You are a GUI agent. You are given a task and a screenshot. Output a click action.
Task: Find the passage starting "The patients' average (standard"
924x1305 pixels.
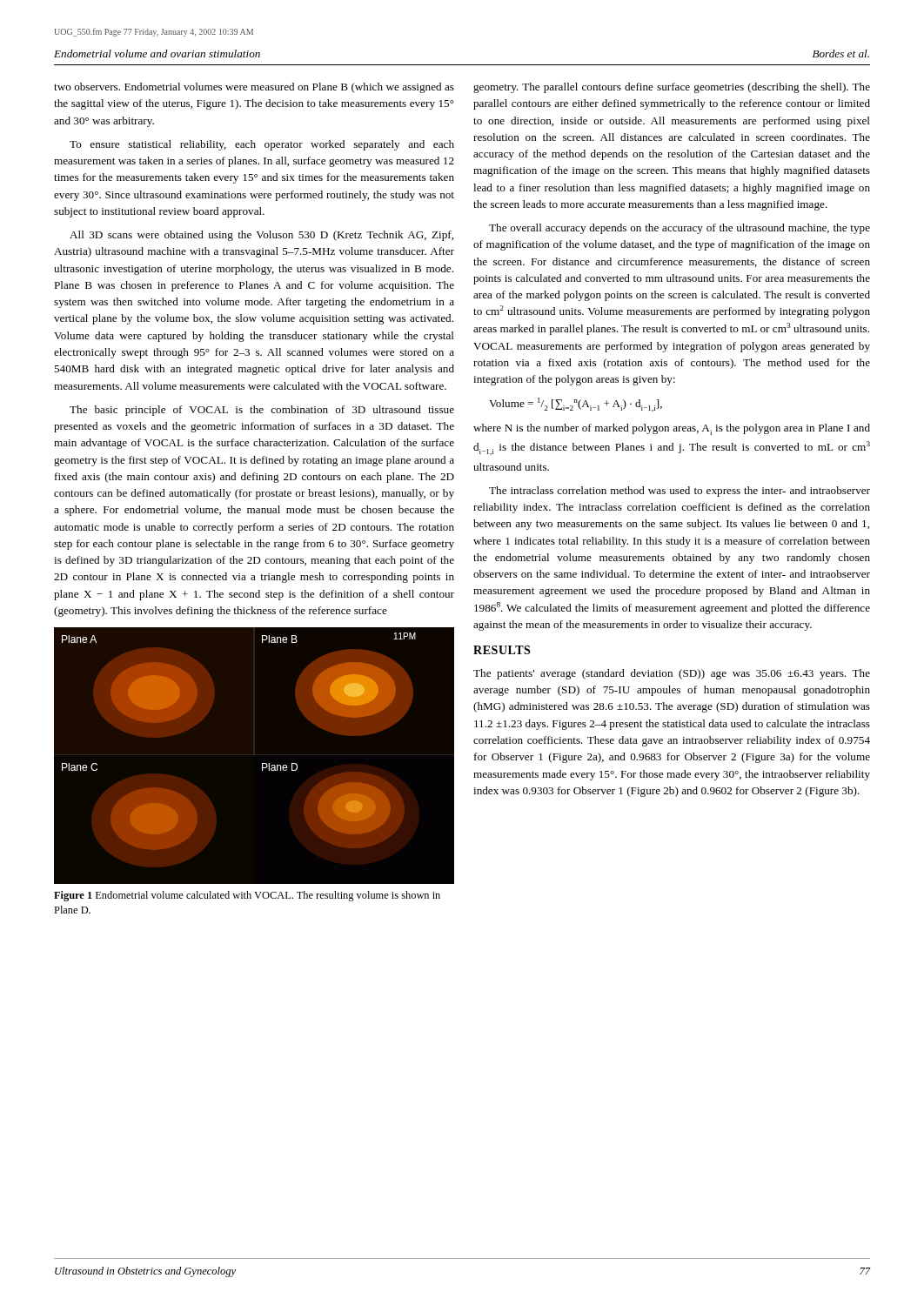click(x=672, y=732)
